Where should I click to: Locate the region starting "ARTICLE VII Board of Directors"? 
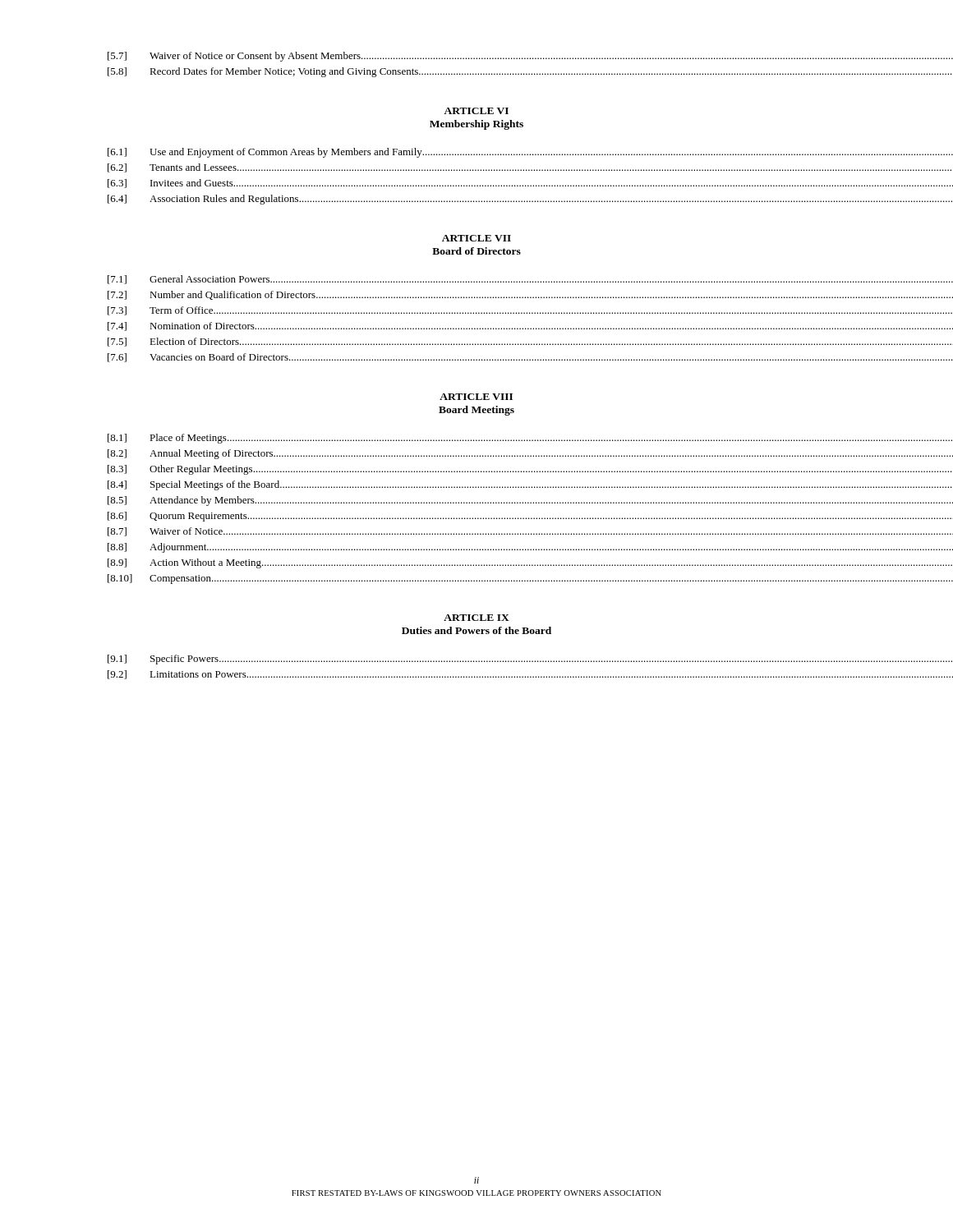coord(476,245)
